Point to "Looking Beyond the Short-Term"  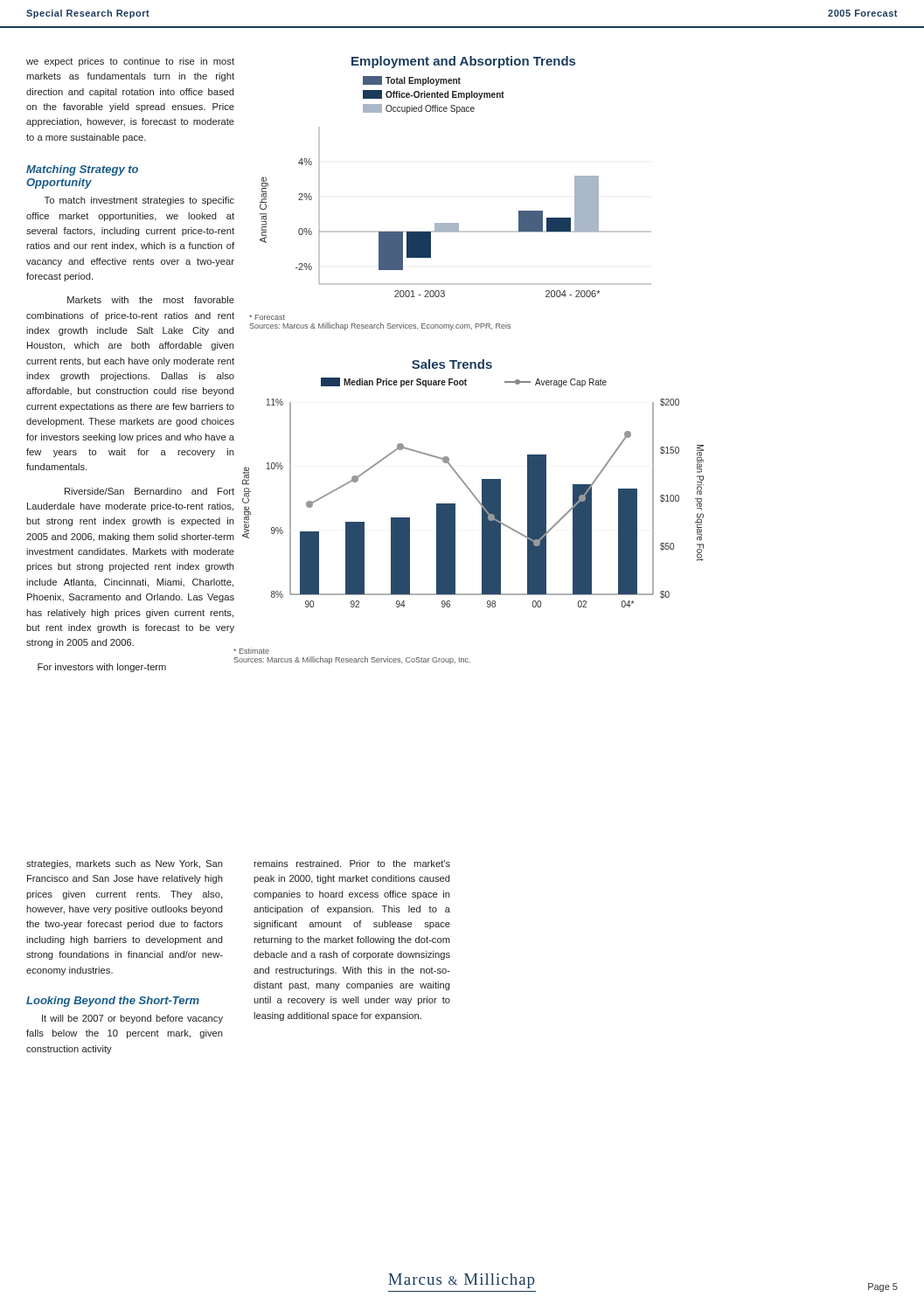point(113,1000)
